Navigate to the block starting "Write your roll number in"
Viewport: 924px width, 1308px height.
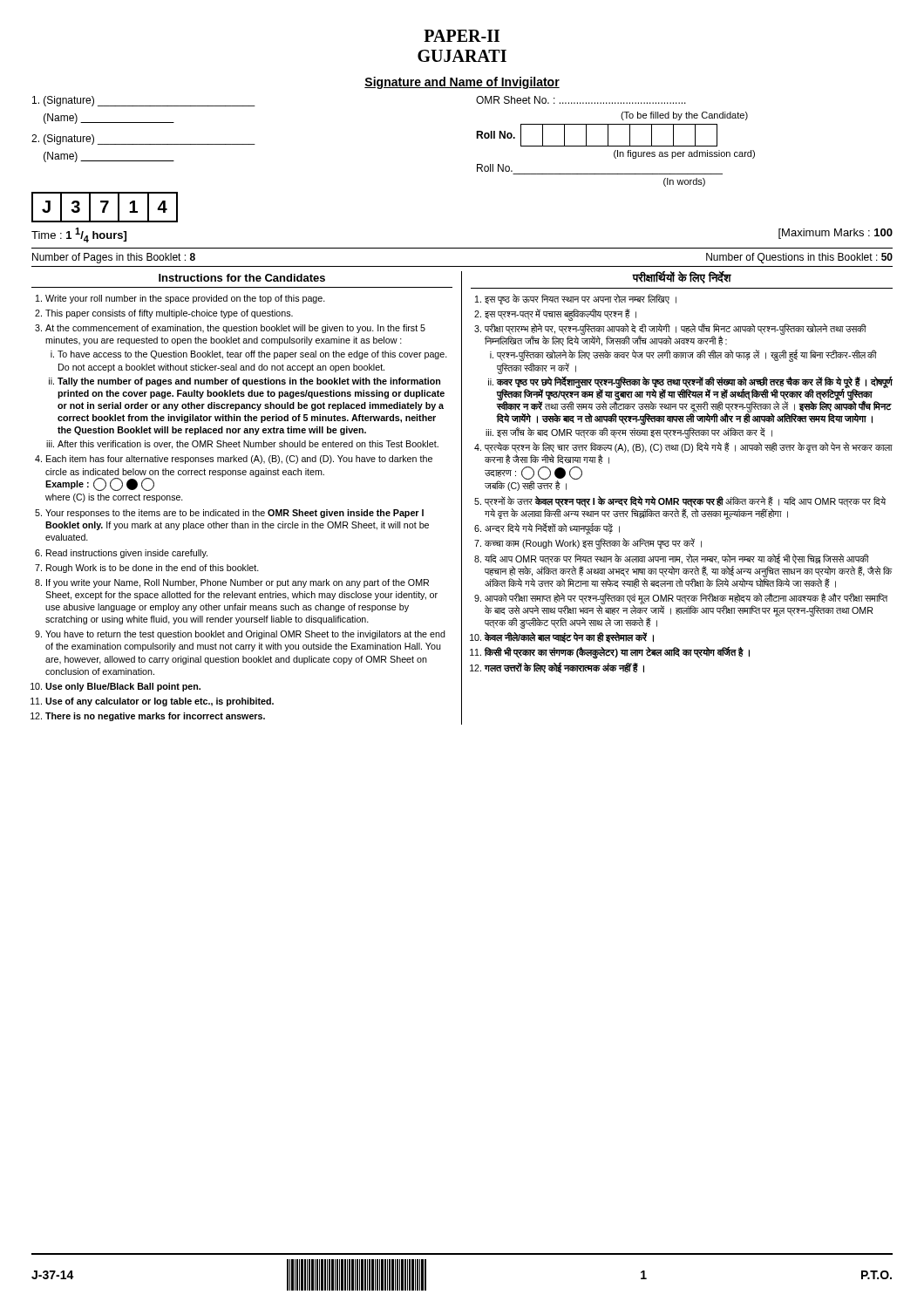pyautogui.click(x=249, y=507)
